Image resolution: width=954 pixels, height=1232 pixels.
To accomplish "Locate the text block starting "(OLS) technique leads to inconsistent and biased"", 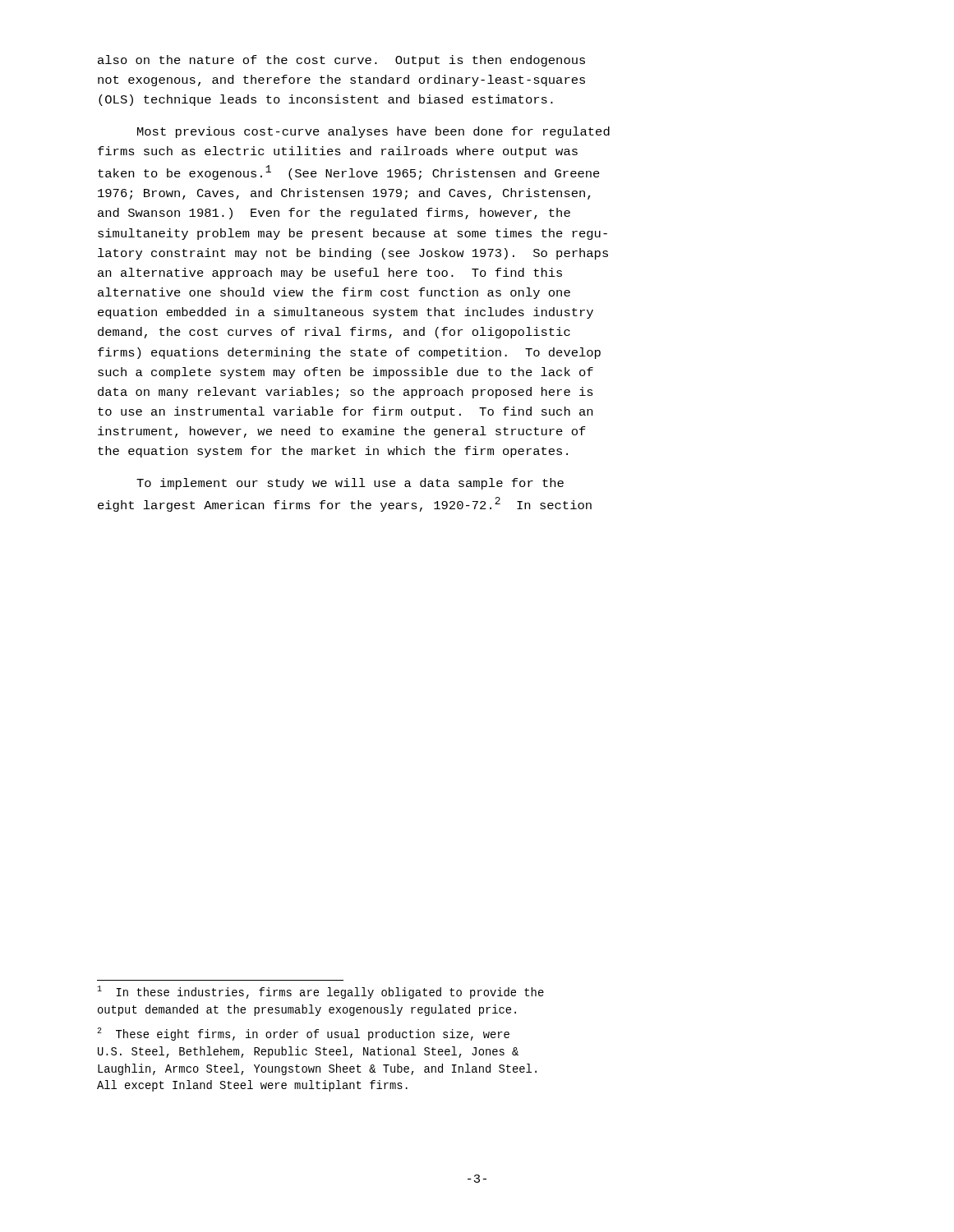I will coord(326,101).
